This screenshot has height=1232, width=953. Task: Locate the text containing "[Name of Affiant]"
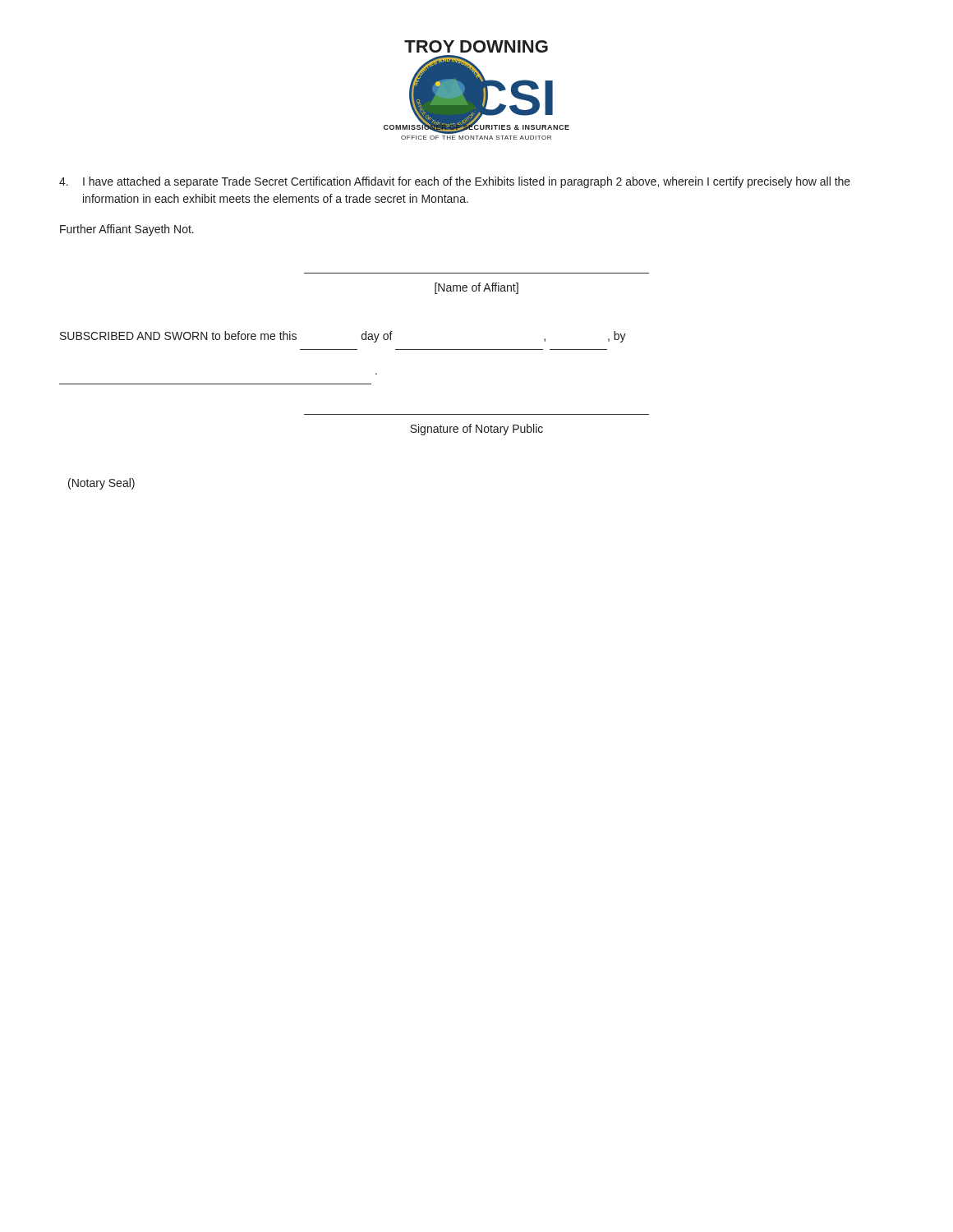(x=476, y=283)
